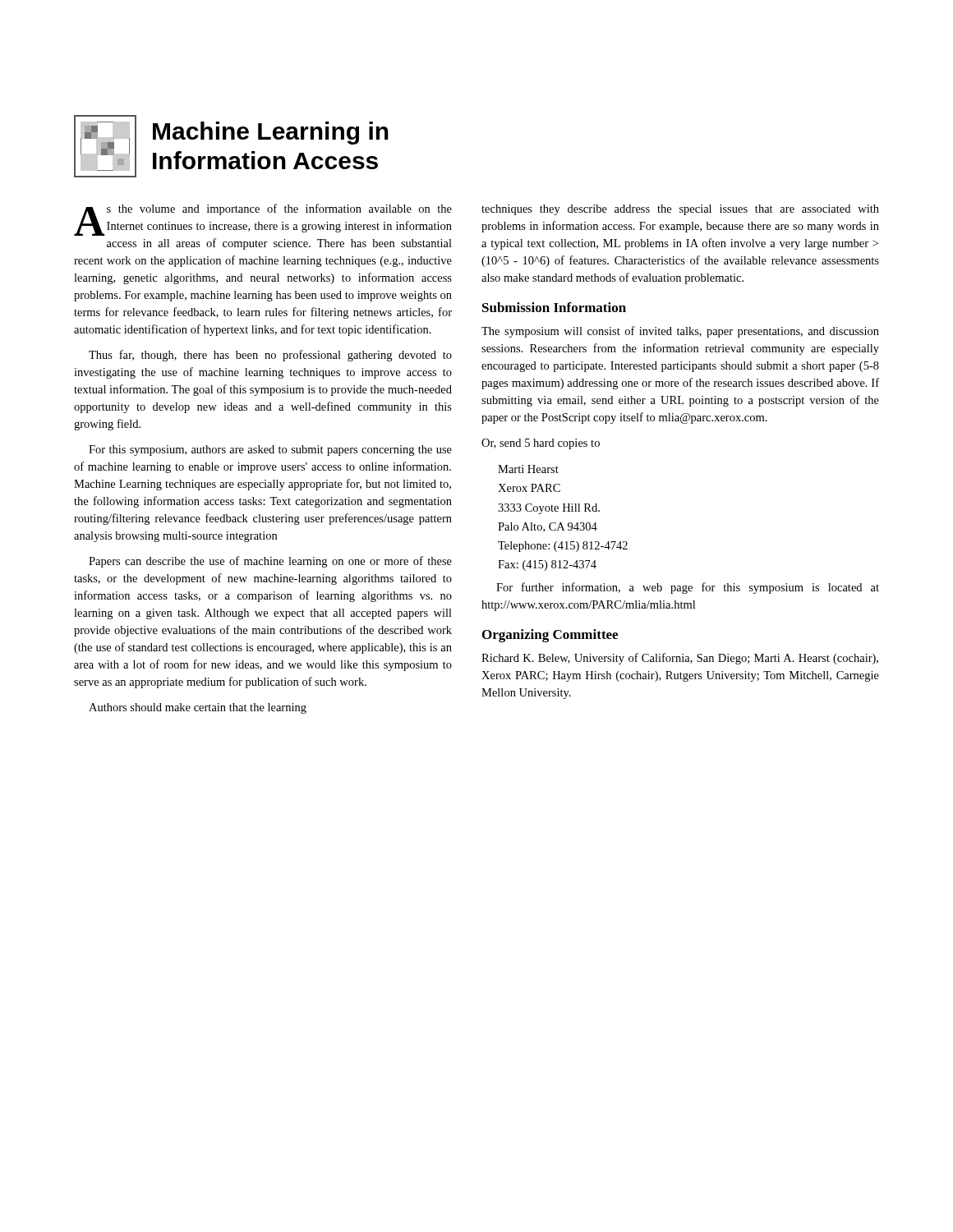Screen dimensions: 1232x953
Task: Find the logo
Action: (x=113, y=146)
